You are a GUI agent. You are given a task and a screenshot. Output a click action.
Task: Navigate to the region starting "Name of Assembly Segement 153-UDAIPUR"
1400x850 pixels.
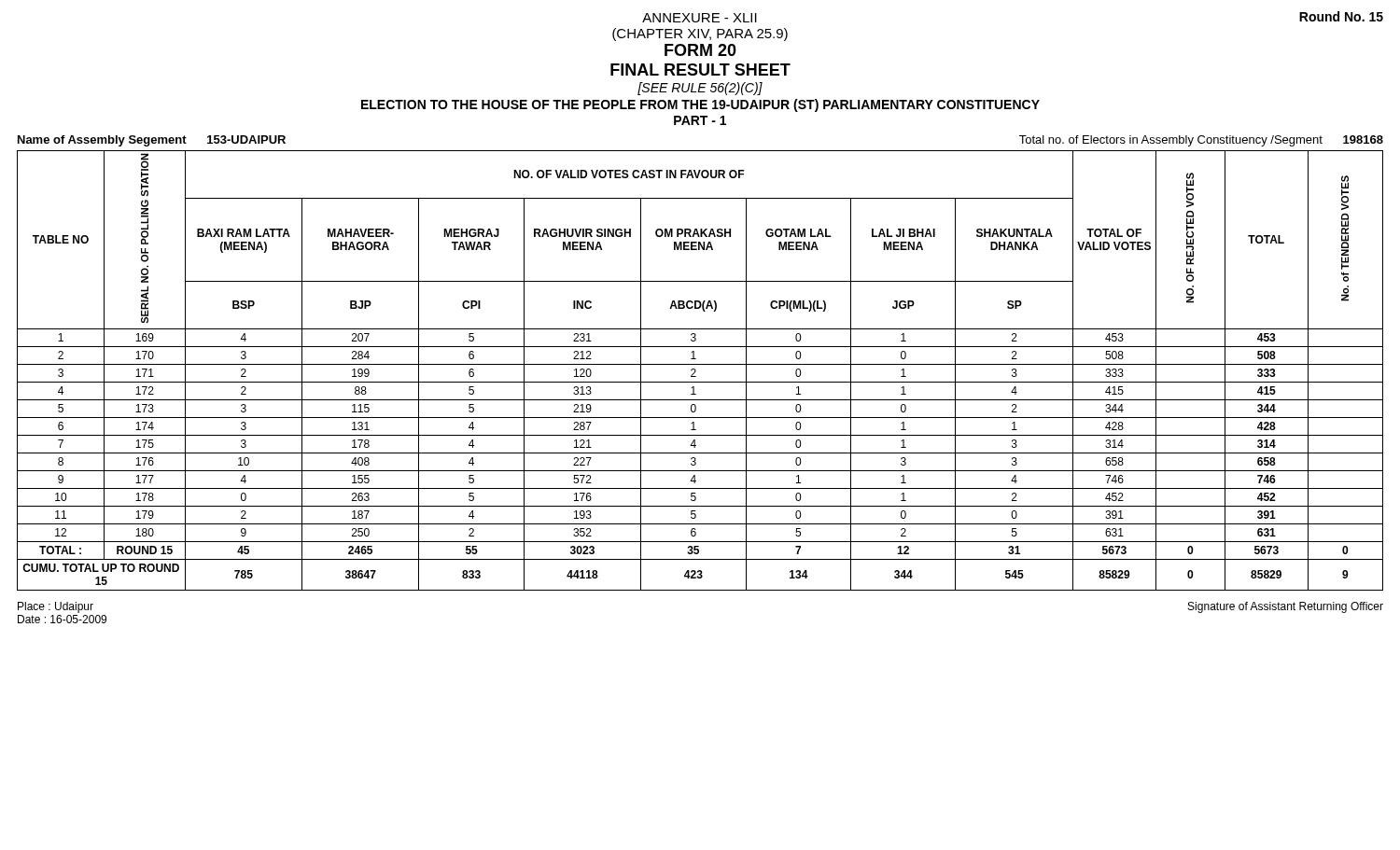click(151, 139)
